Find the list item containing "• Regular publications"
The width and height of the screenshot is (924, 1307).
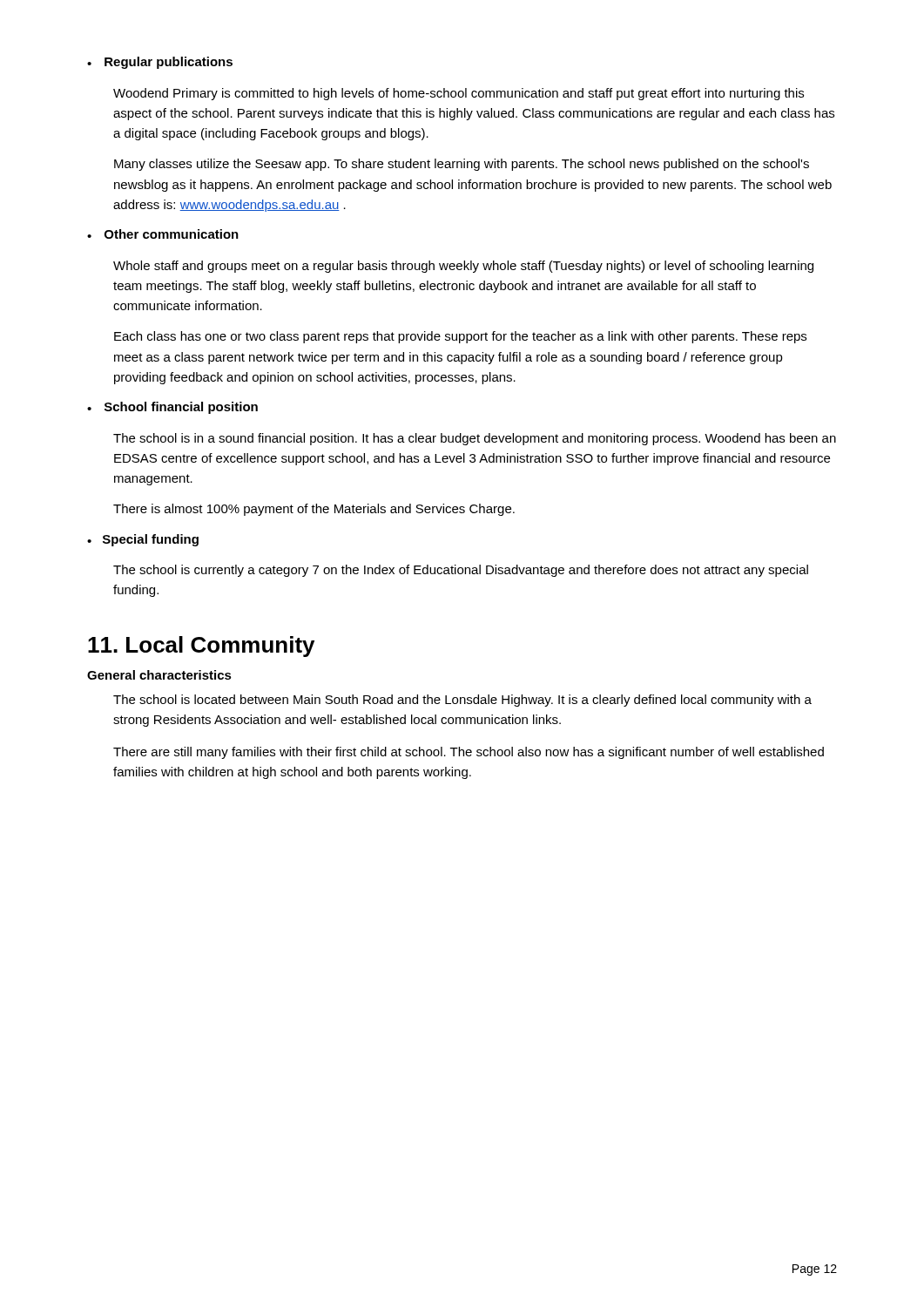tap(160, 63)
